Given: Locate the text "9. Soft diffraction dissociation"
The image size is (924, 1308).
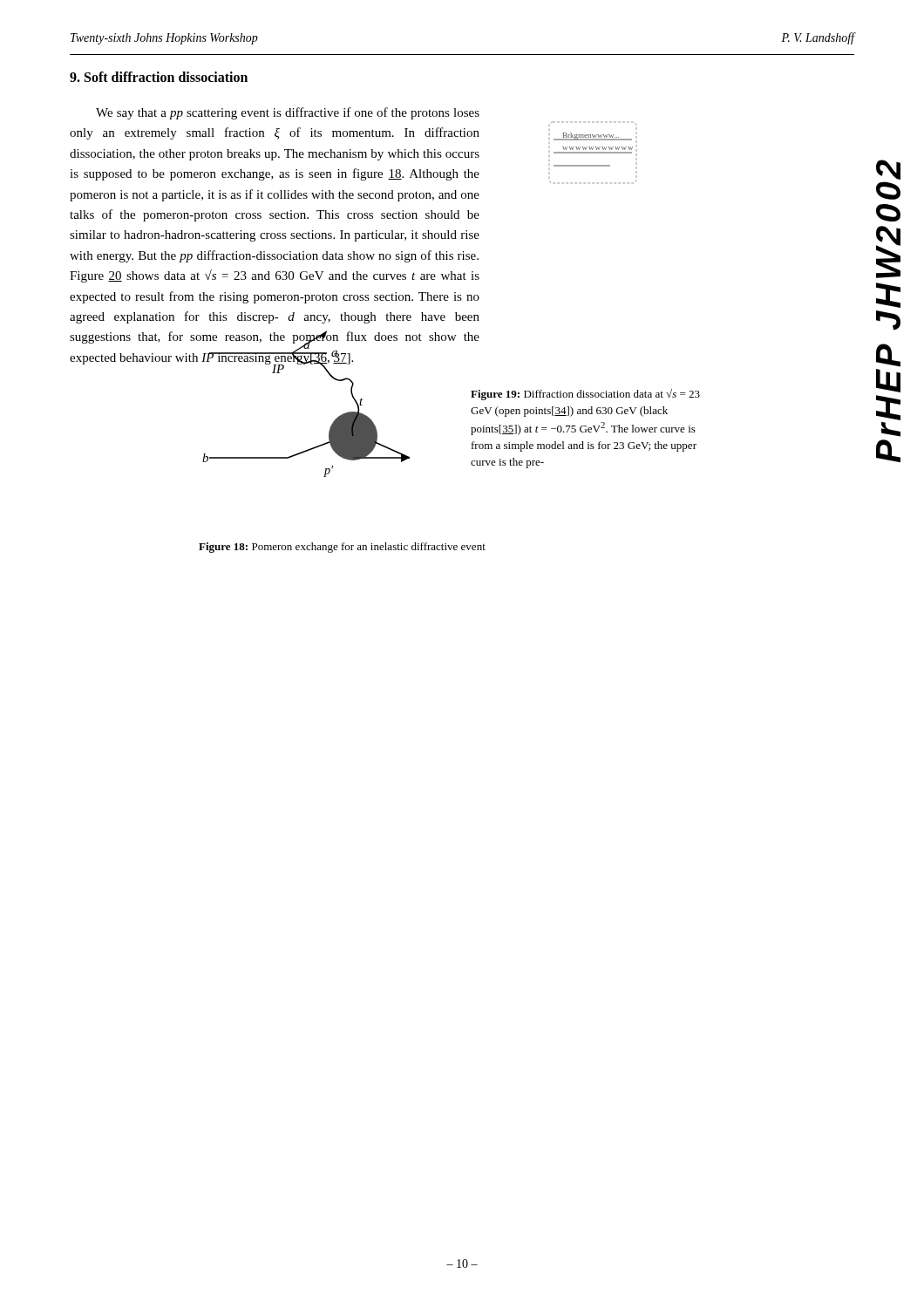Looking at the screenshot, I should click(159, 77).
